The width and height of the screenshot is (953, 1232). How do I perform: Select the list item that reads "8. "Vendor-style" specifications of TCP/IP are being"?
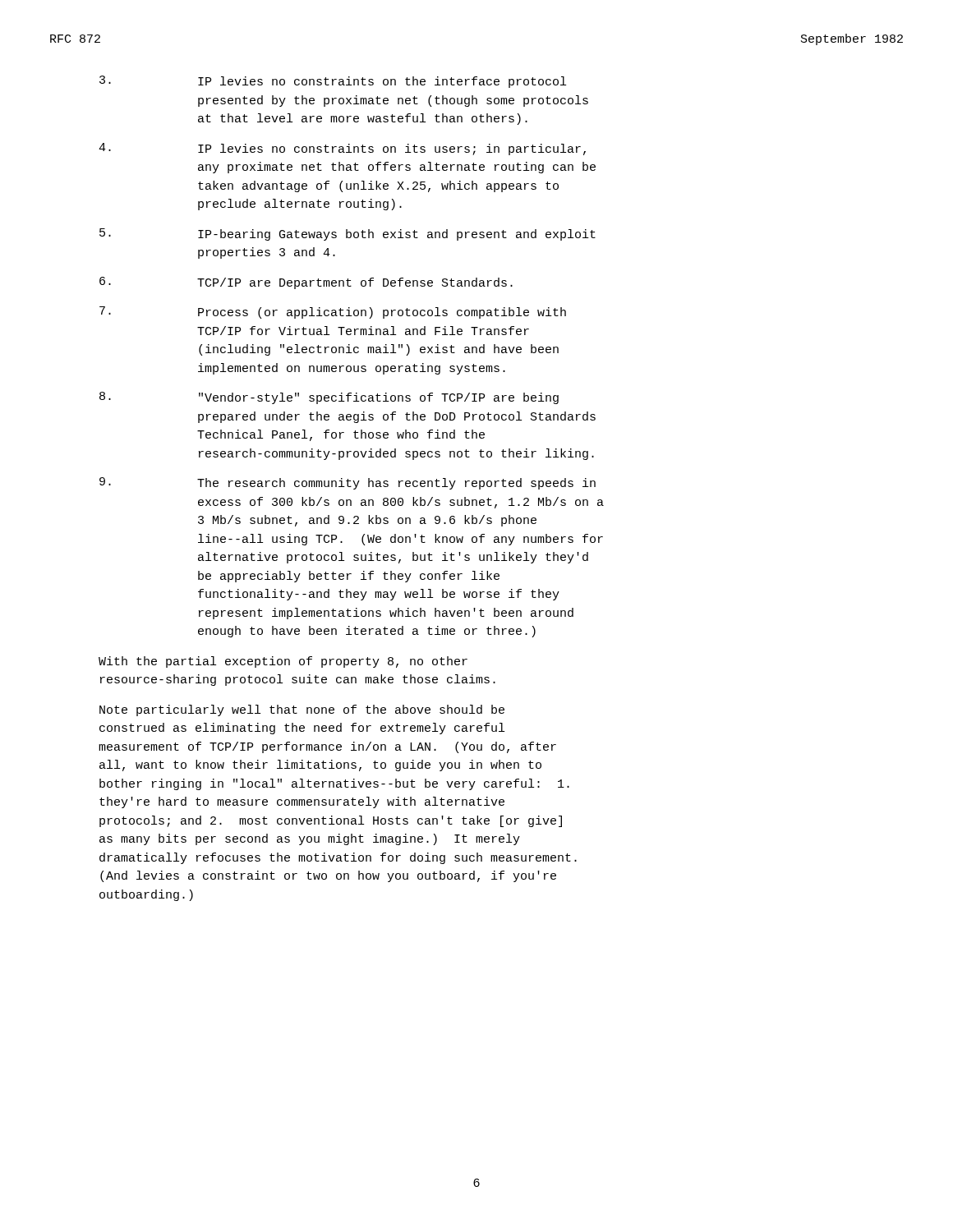coord(476,427)
